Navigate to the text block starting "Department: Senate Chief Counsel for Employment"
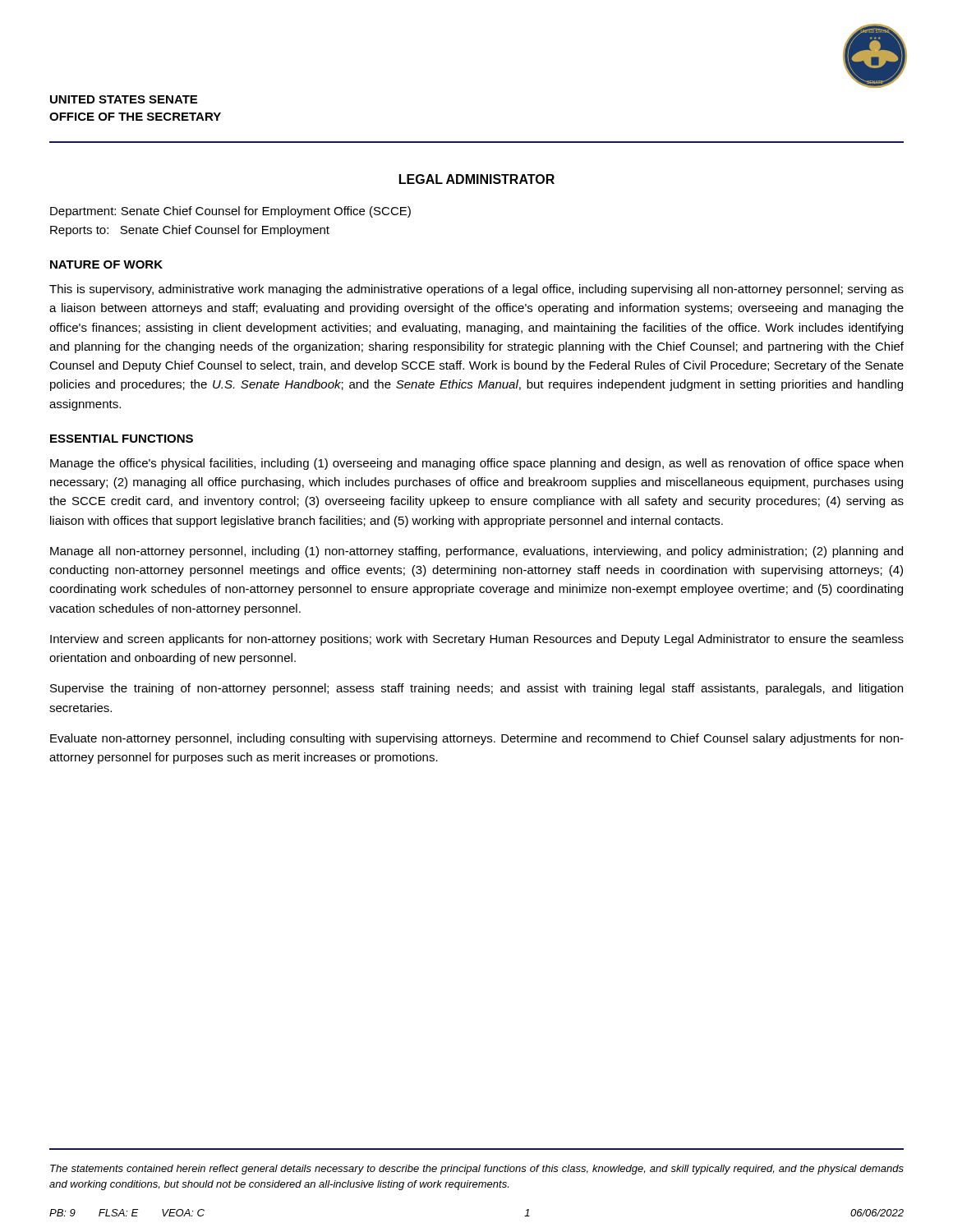 (230, 220)
